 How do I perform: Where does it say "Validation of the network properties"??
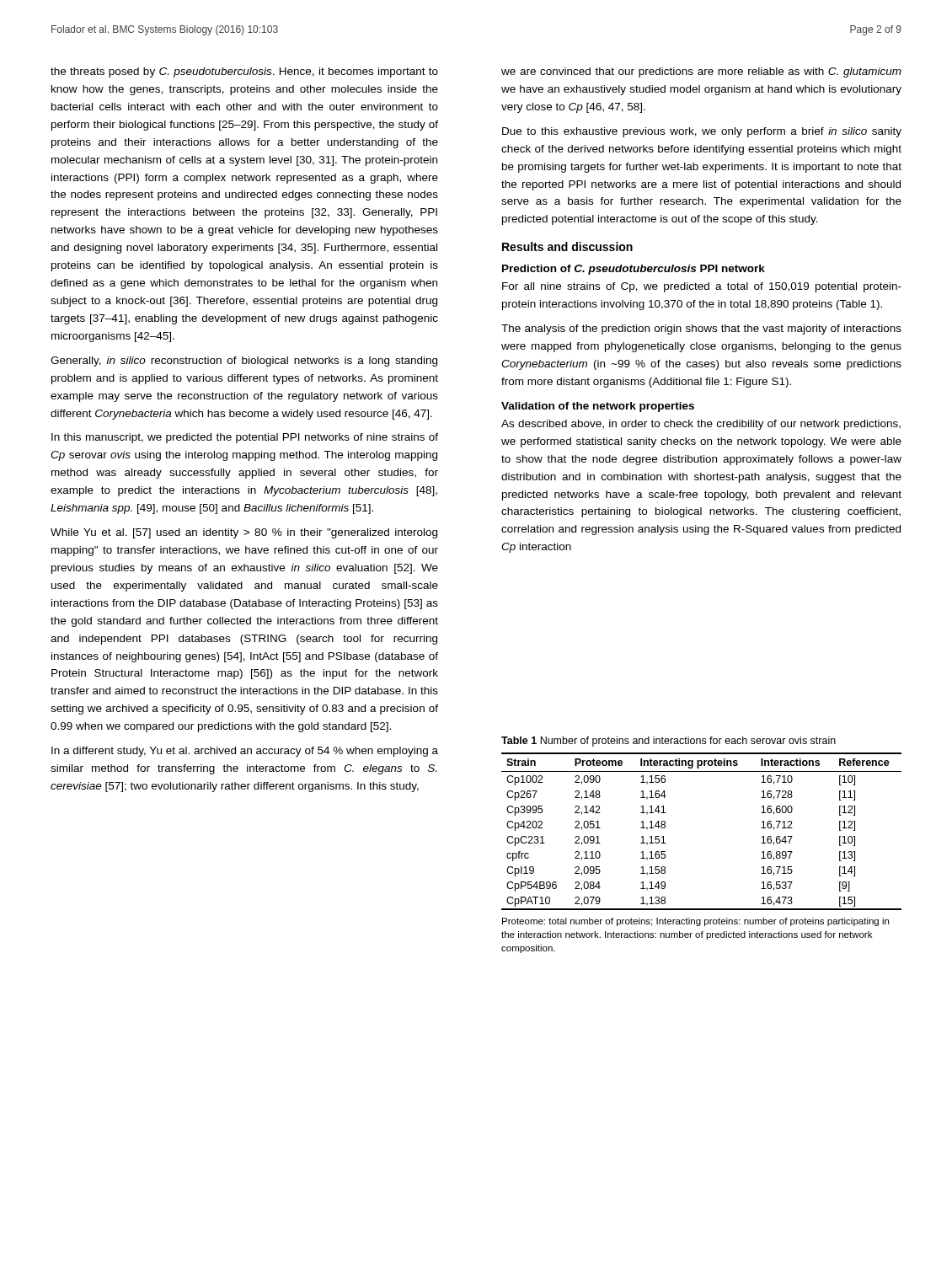[x=598, y=406]
